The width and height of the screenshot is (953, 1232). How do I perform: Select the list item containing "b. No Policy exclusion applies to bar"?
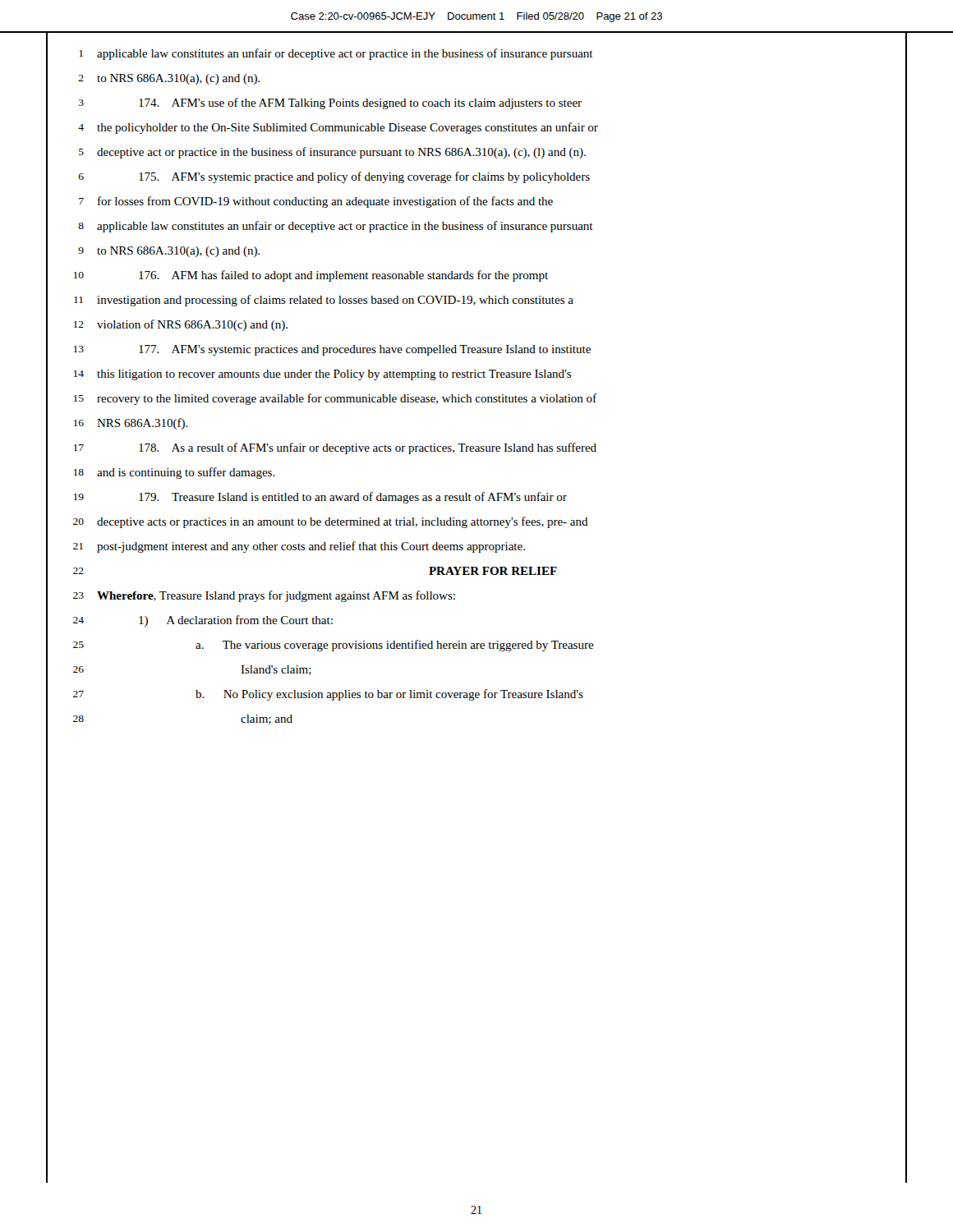coord(493,706)
